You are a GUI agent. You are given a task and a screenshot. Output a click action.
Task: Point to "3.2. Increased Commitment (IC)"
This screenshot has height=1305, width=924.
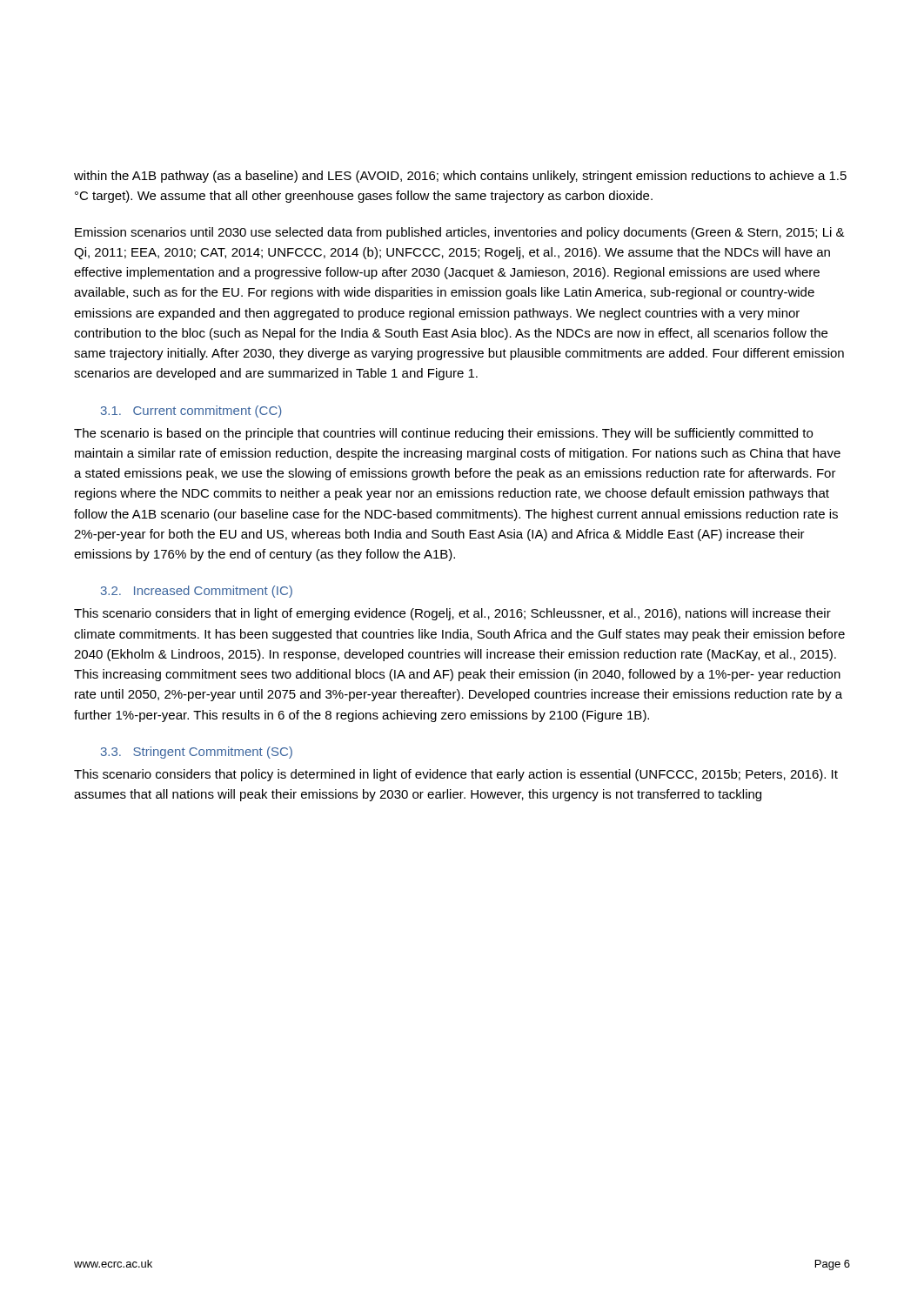pos(197,591)
